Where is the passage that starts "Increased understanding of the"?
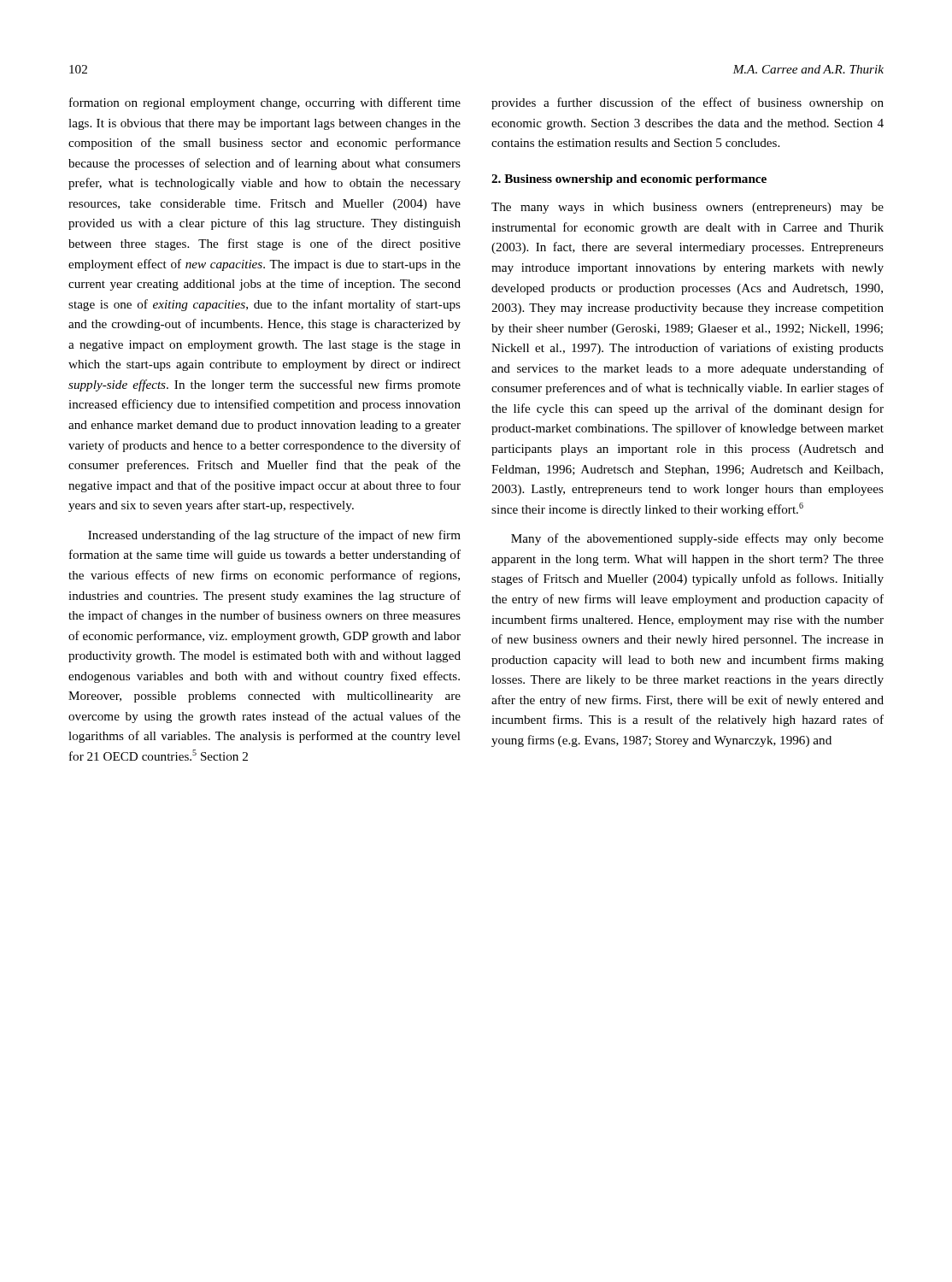Screen dimensions: 1282x952 click(x=264, y=645)
